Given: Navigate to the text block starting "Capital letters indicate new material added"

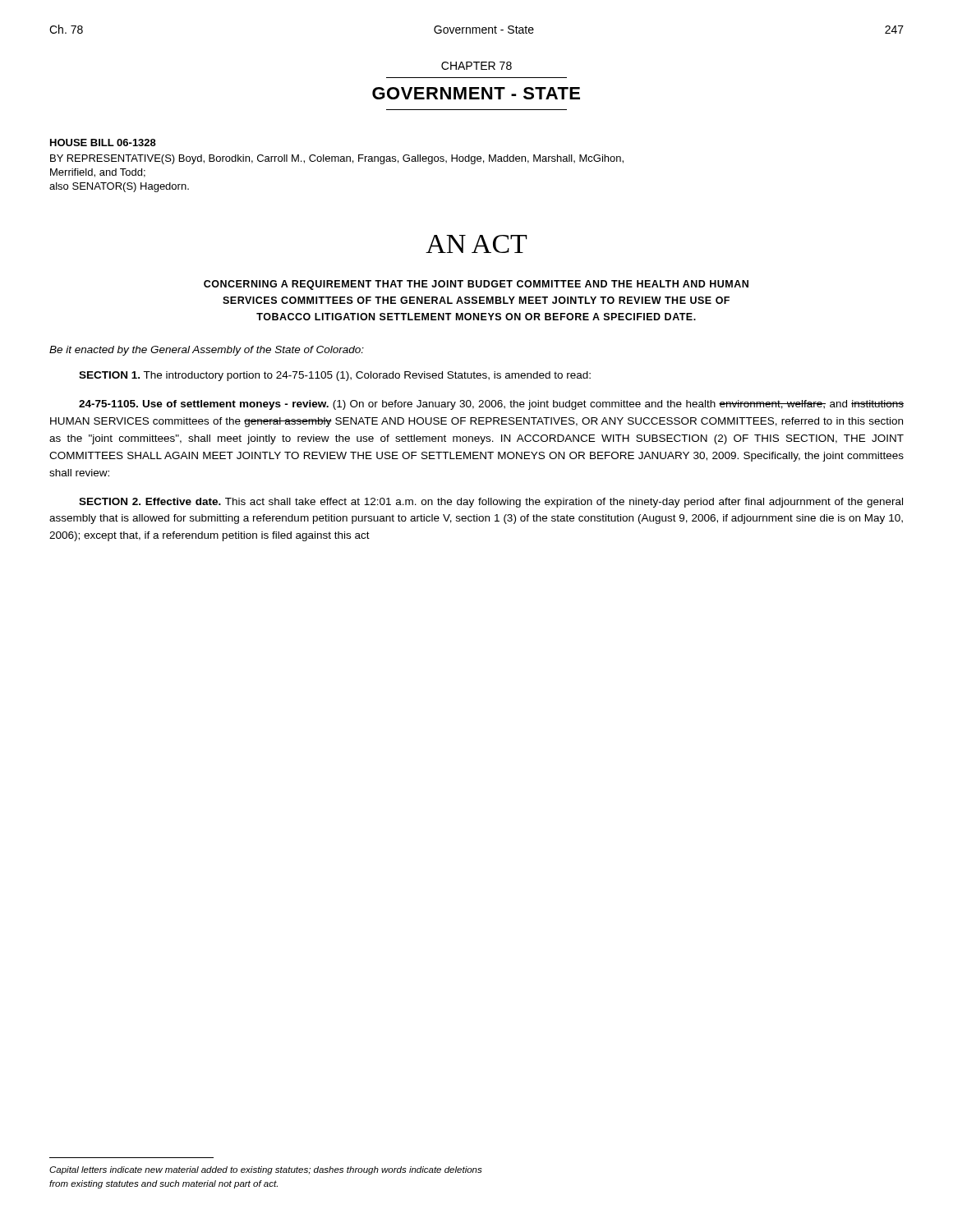Looking at the screenshot, I should [x=266, y=1176].
